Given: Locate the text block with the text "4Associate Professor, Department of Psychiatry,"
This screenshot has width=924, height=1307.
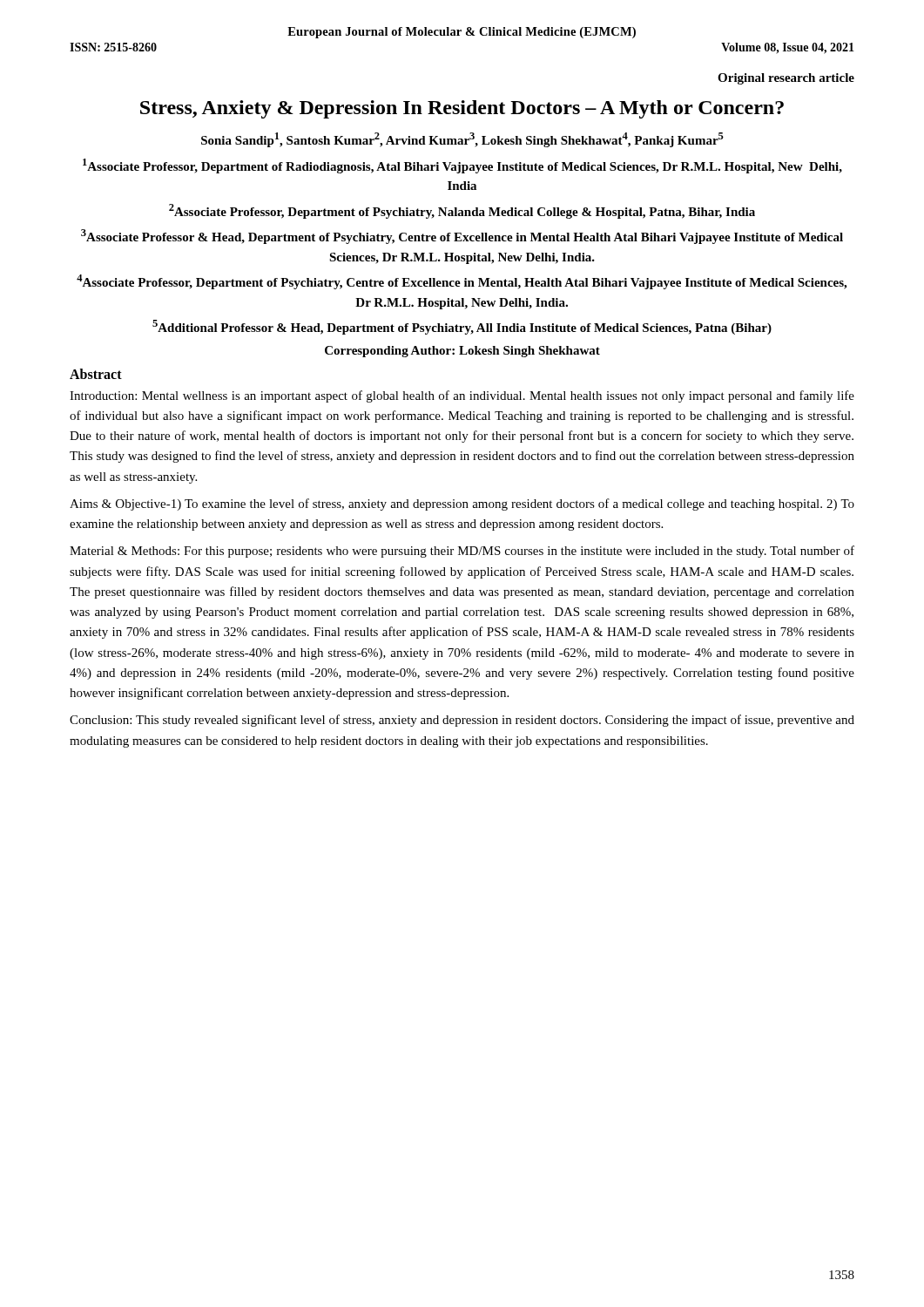Looking at the screenshot, I should pos(462,291).
